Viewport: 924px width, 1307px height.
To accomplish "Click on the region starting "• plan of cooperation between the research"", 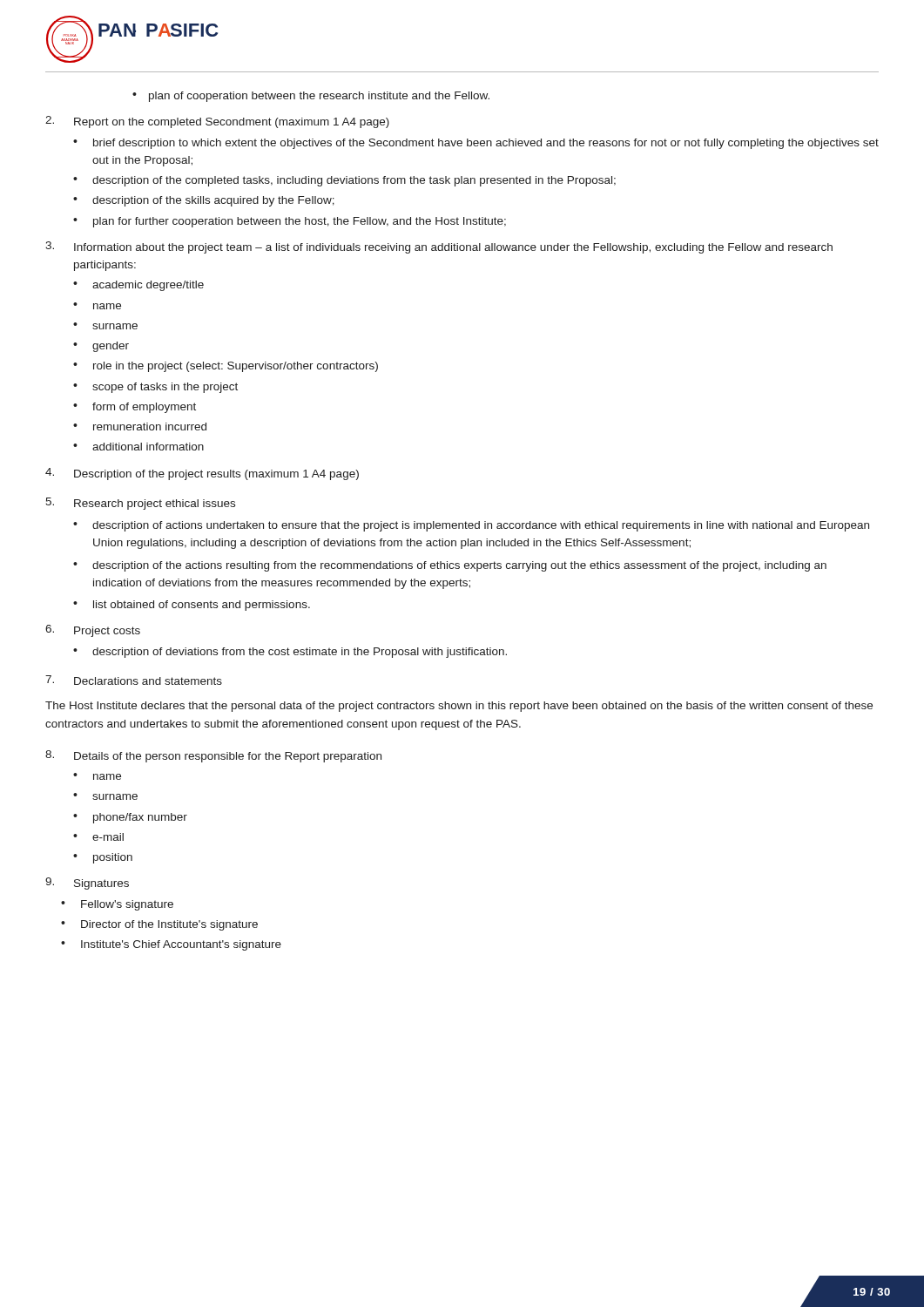I will 311,97.
